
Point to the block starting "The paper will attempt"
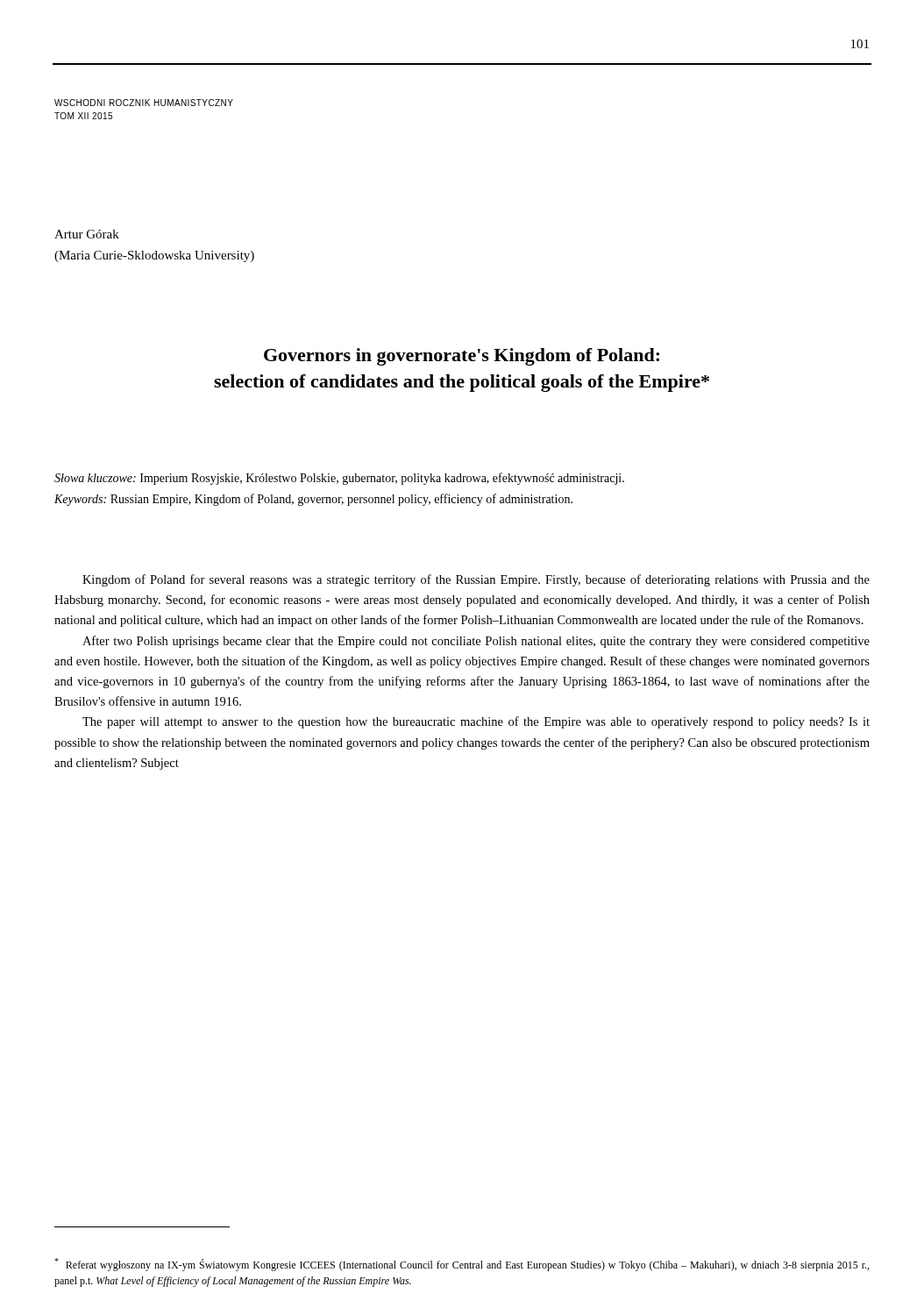pos(462,742)
